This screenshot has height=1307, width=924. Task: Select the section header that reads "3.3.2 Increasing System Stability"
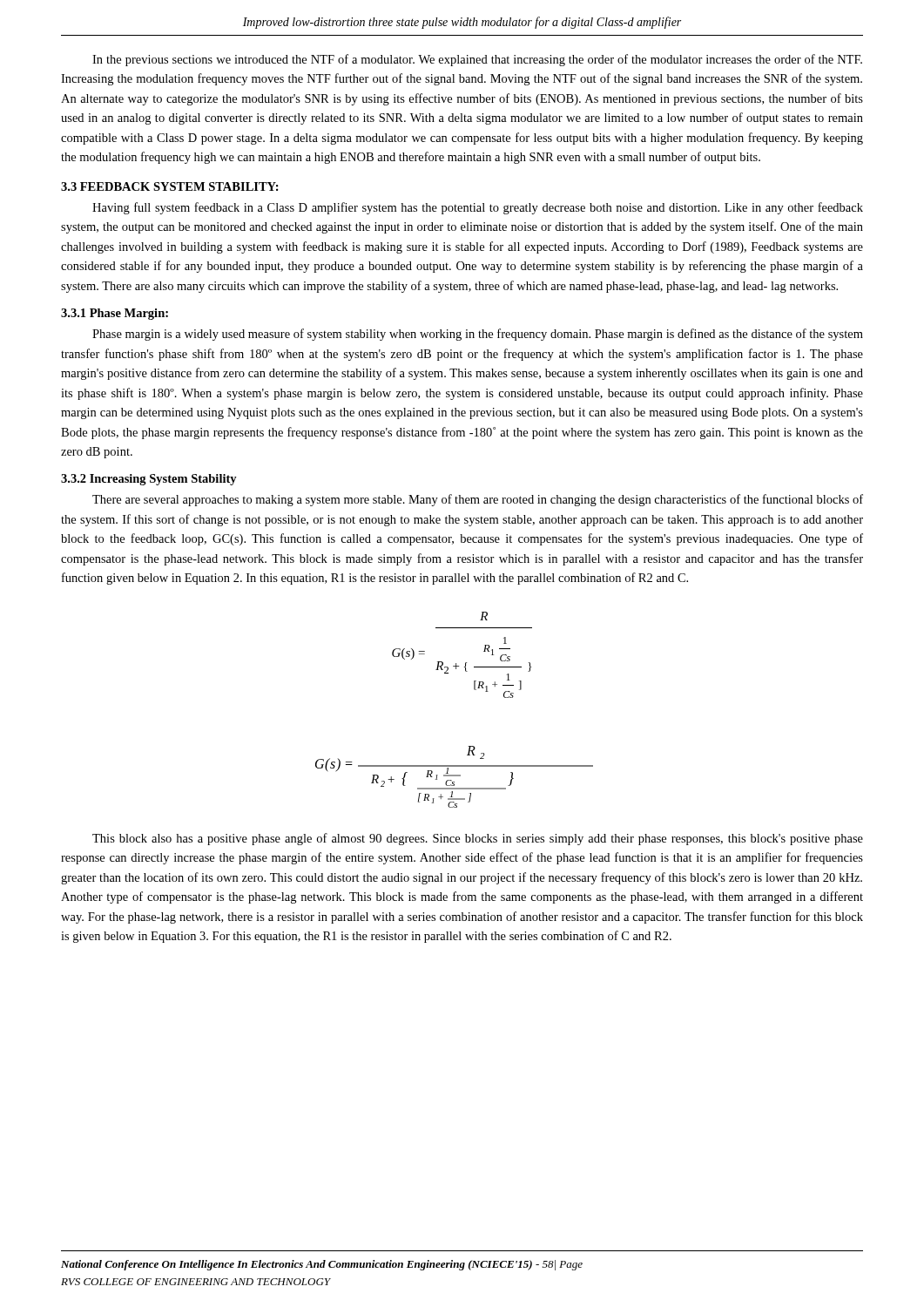(x=149, y=479)
